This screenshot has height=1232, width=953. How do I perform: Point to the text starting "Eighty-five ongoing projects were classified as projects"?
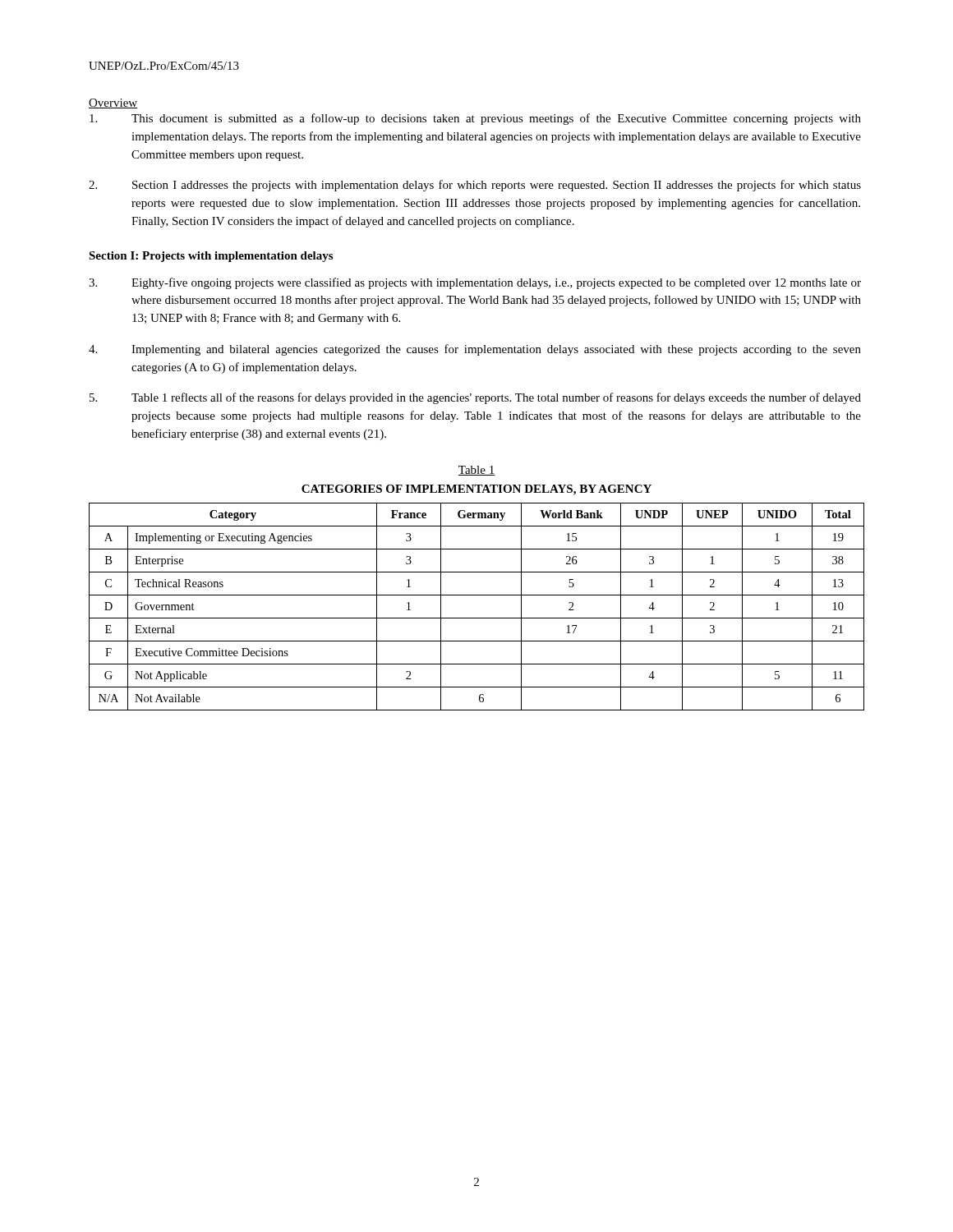(475, 301)
